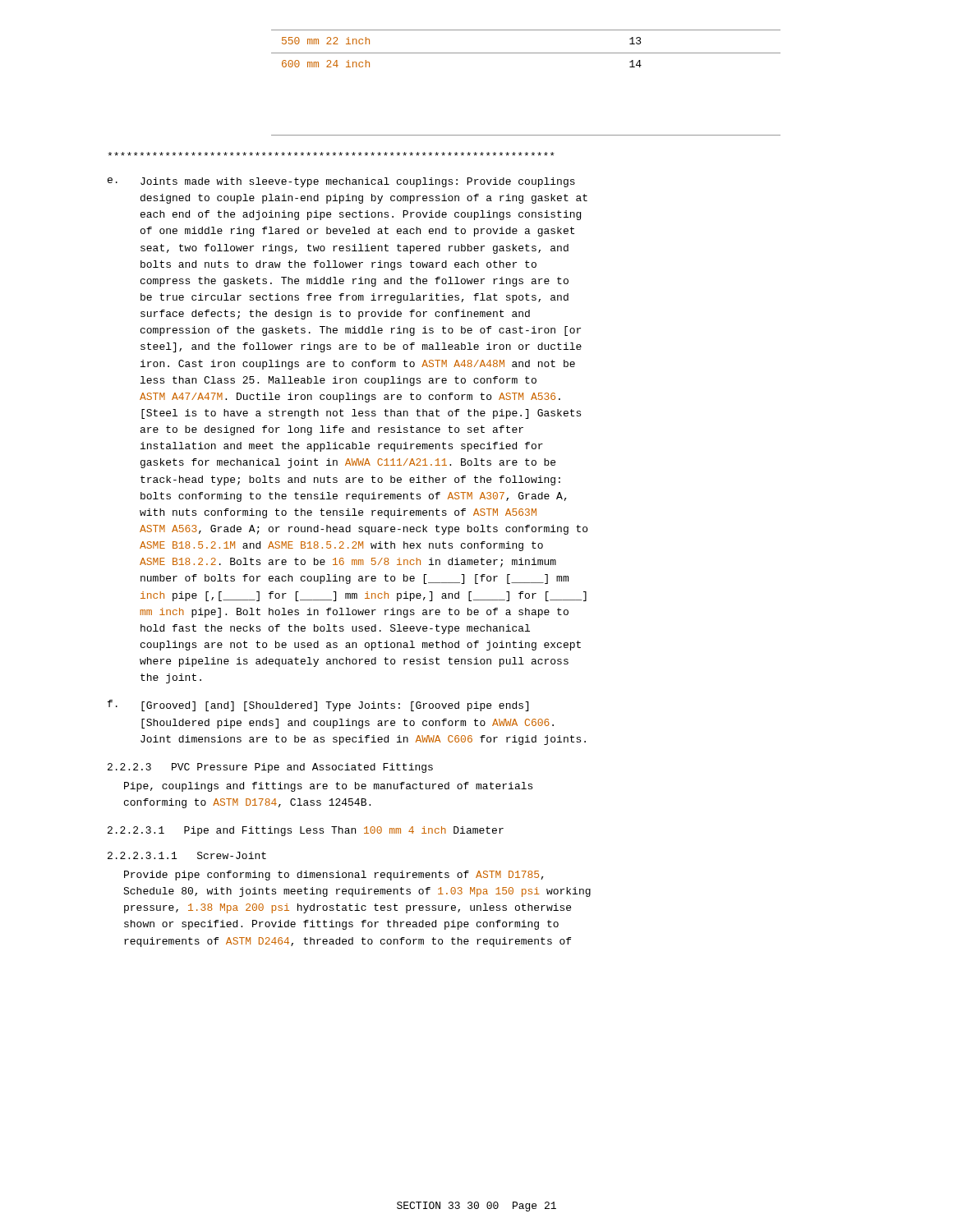This screenshot has width=953, height=1232.
Task: Navigate to the text block starting "2.2.2.3.1 Pipe and Fittings Less Than"
Action: coord(306,831)
